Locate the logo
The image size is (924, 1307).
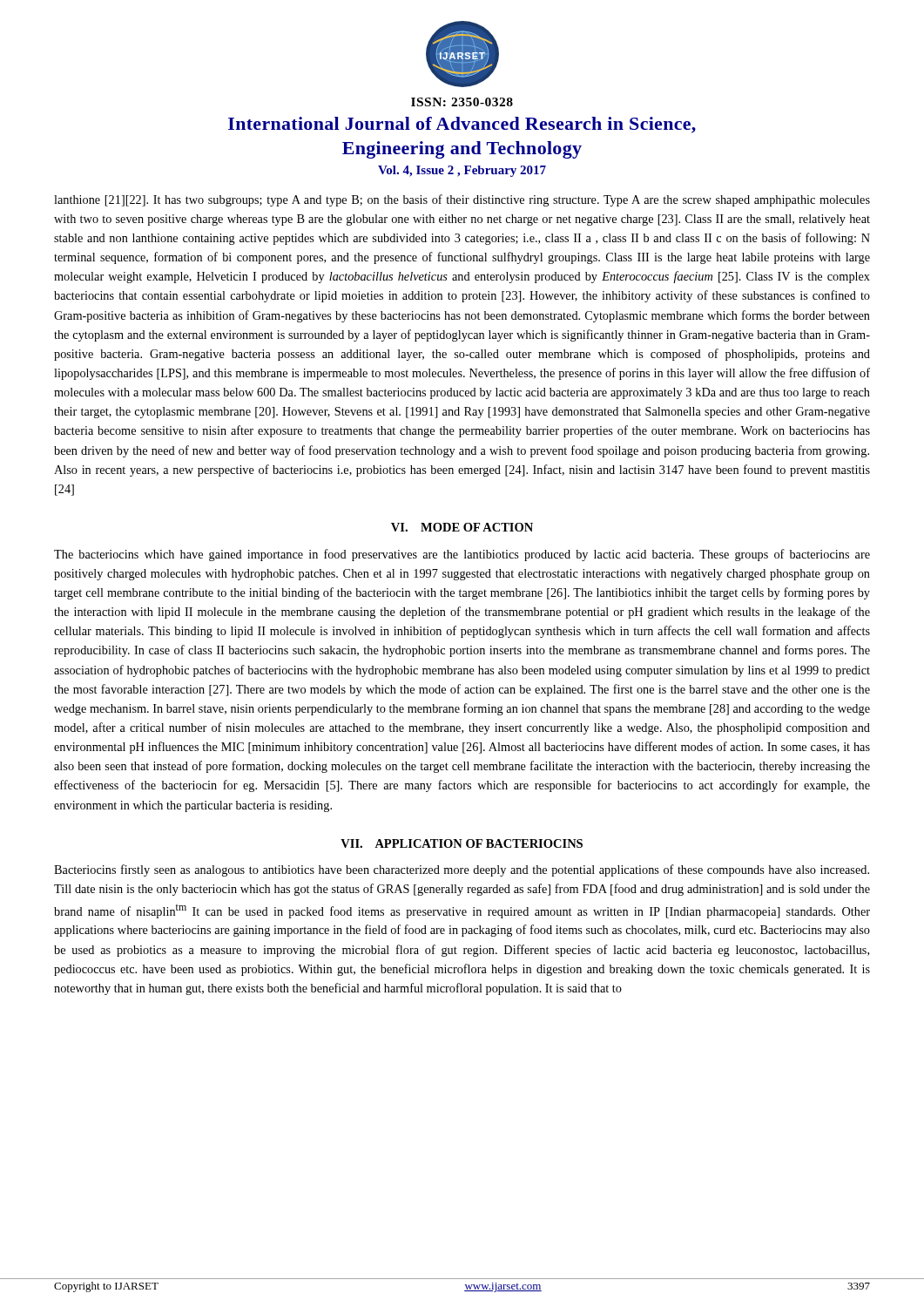pyautogui.click(x=462, y=54)
